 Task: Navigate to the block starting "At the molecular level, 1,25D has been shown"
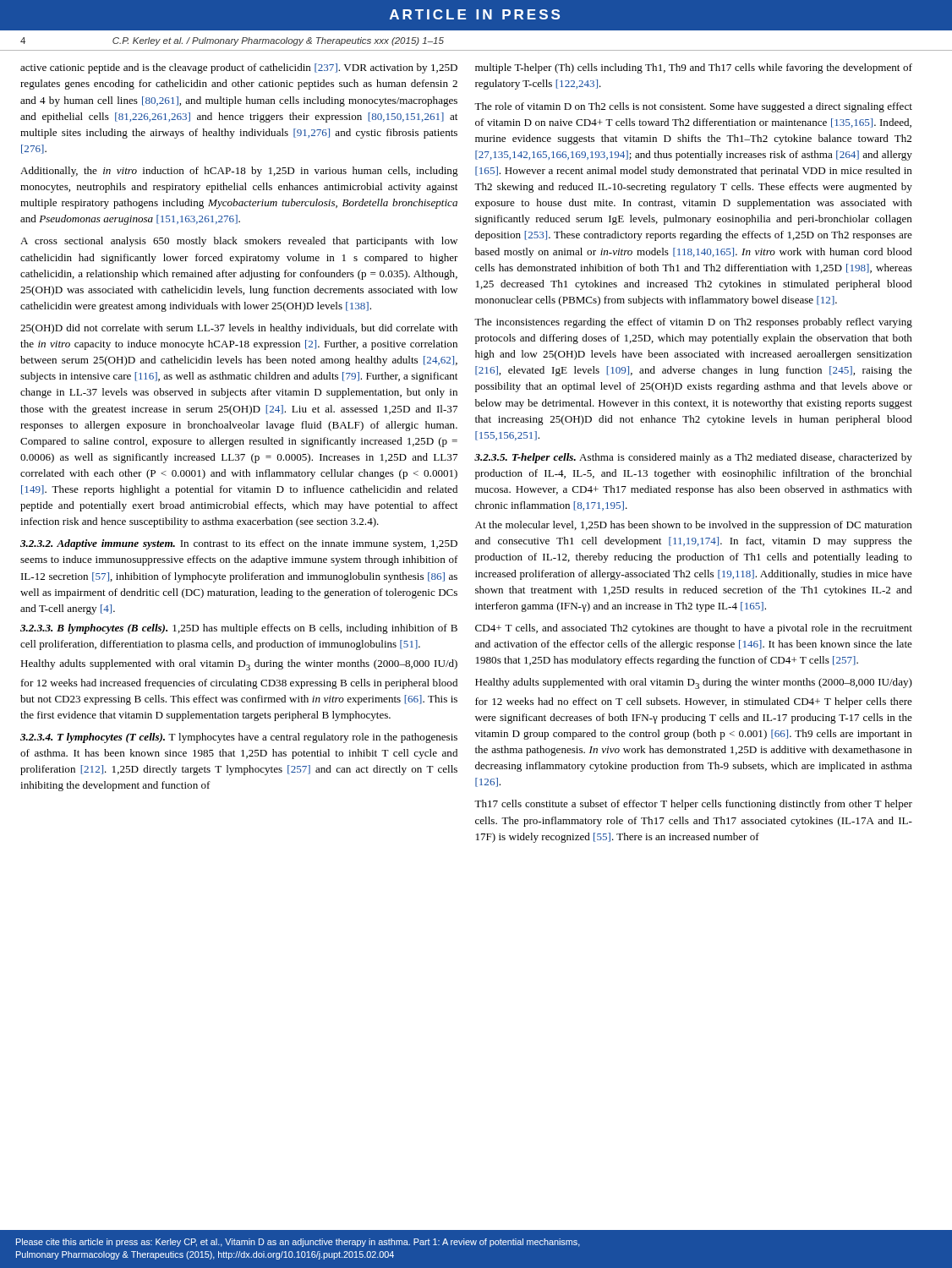[x=693, y=565]
